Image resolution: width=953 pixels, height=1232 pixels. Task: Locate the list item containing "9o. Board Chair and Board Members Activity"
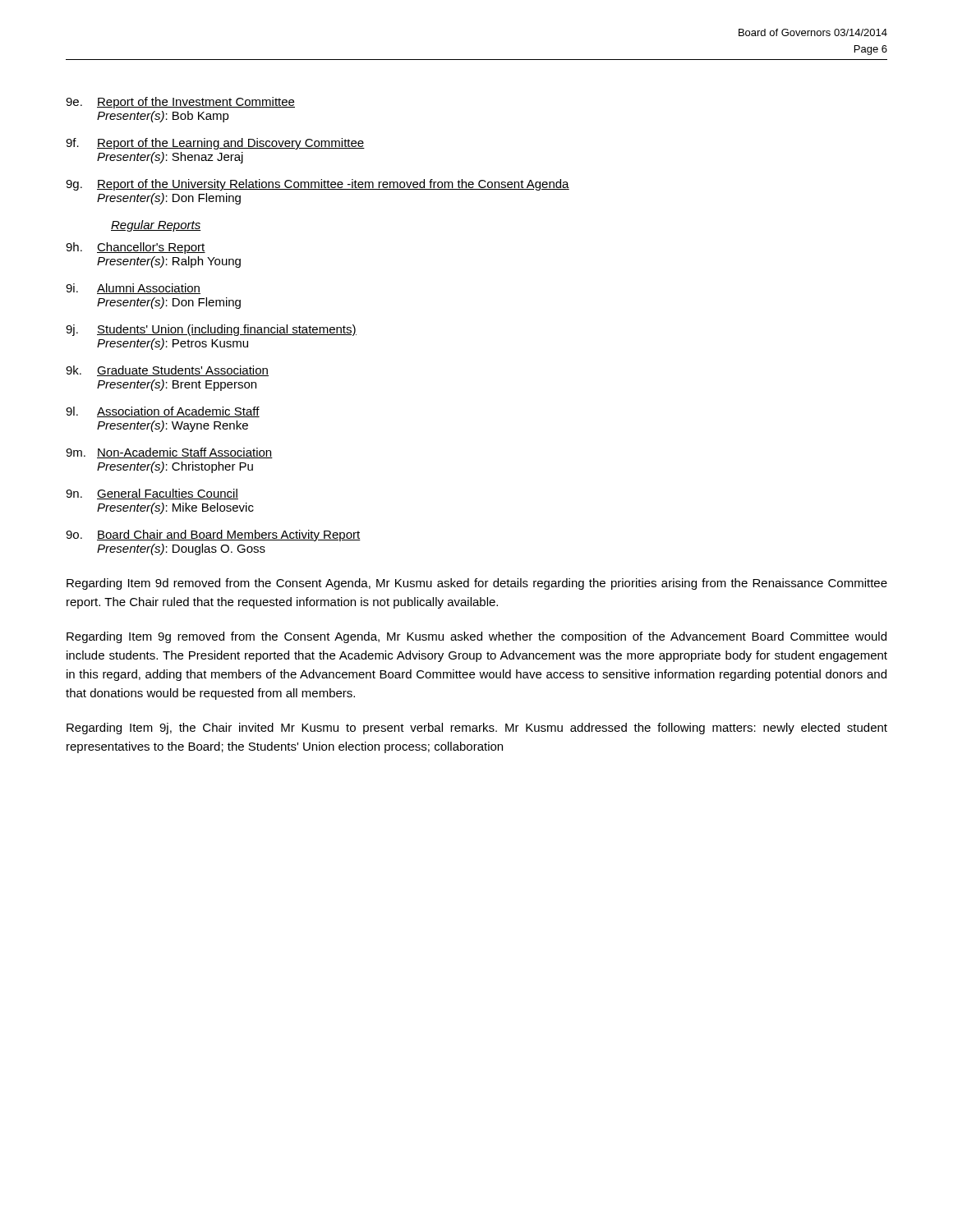[213, 536]
